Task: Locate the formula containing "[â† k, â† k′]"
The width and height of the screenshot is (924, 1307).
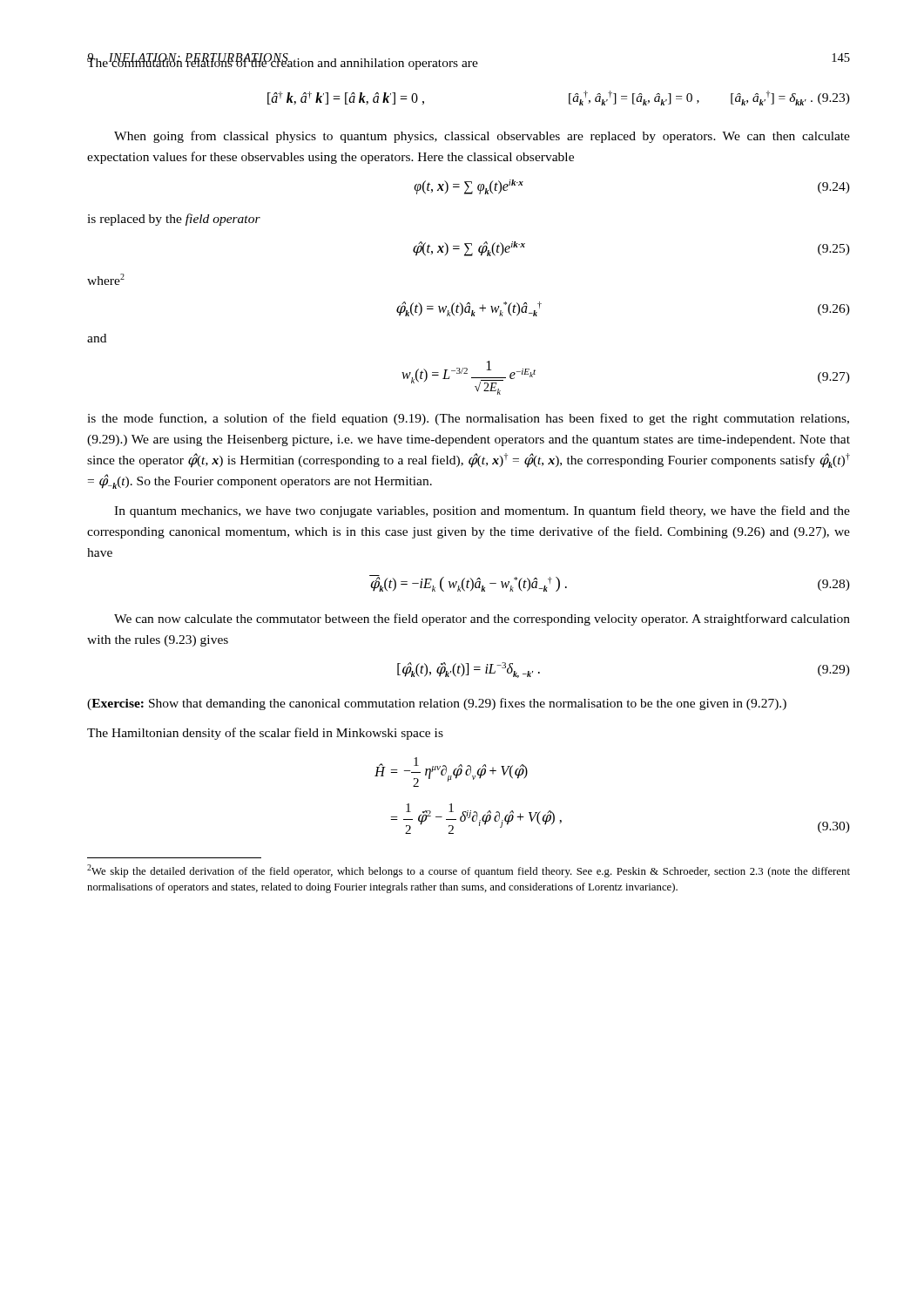Action: coord(350,98)
